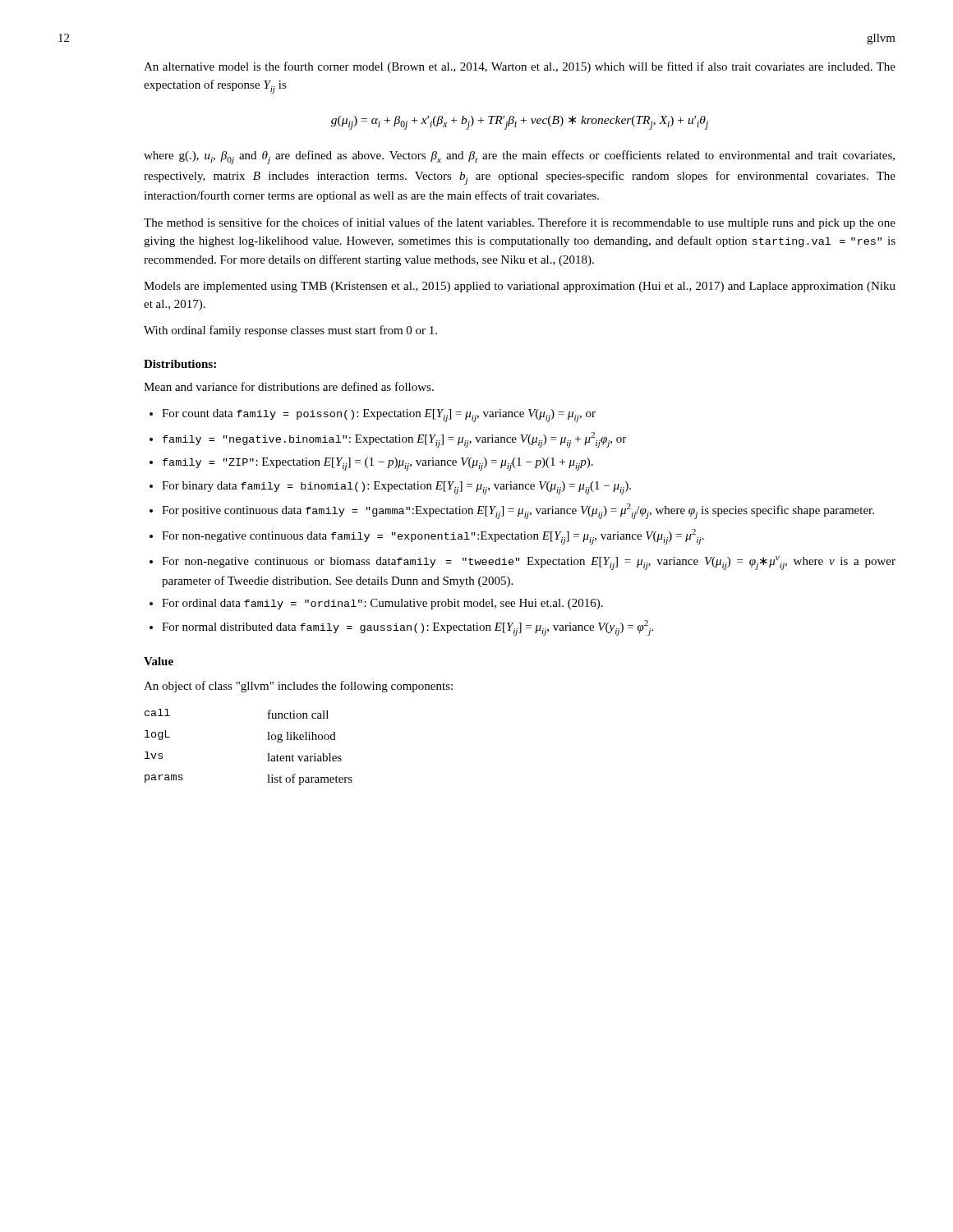Select the element starting "With ordinal family response classes"
953x1232 pixels.
pos(290,331)
